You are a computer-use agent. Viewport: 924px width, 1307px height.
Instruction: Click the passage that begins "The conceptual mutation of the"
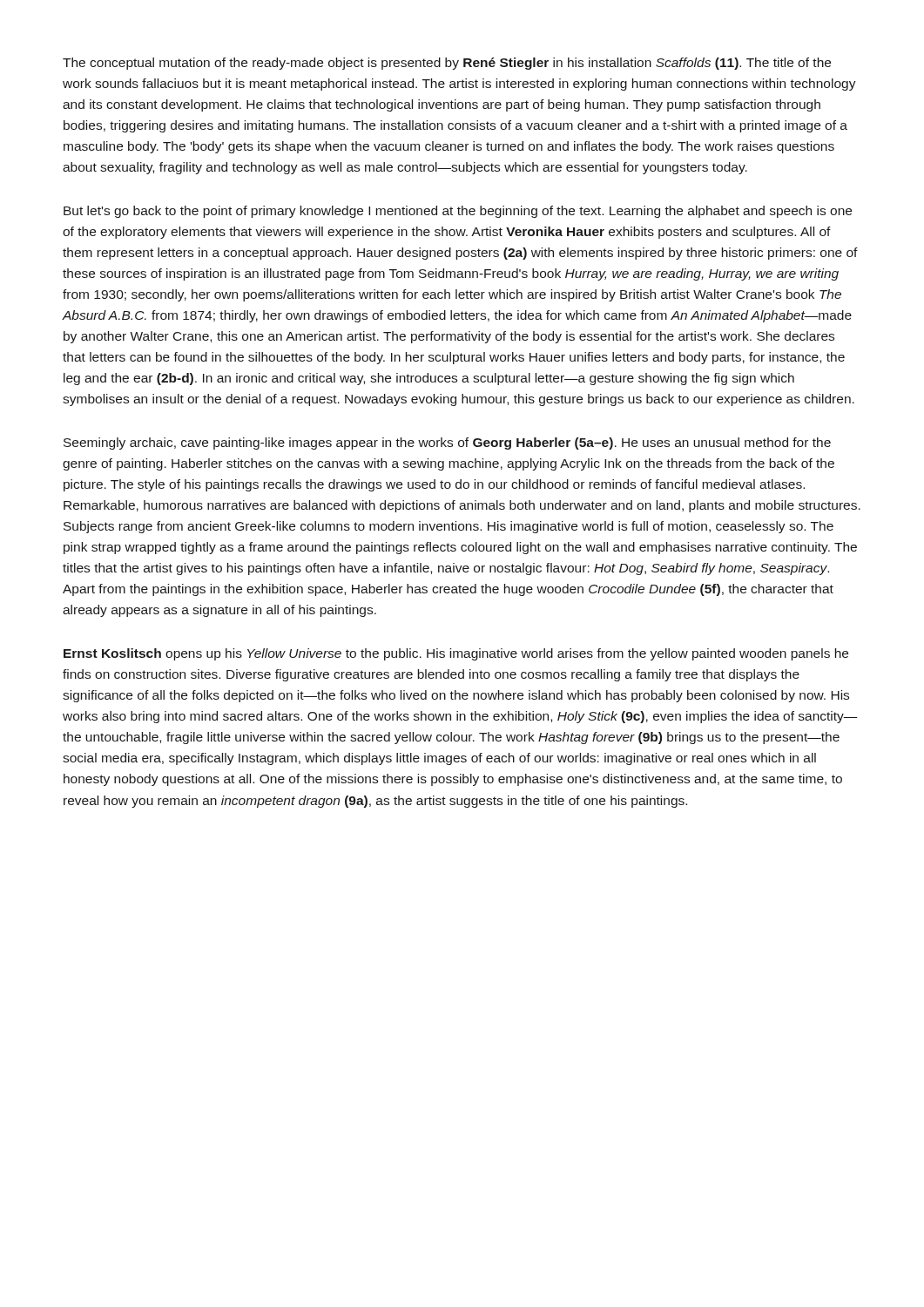[x=459, y=115]
